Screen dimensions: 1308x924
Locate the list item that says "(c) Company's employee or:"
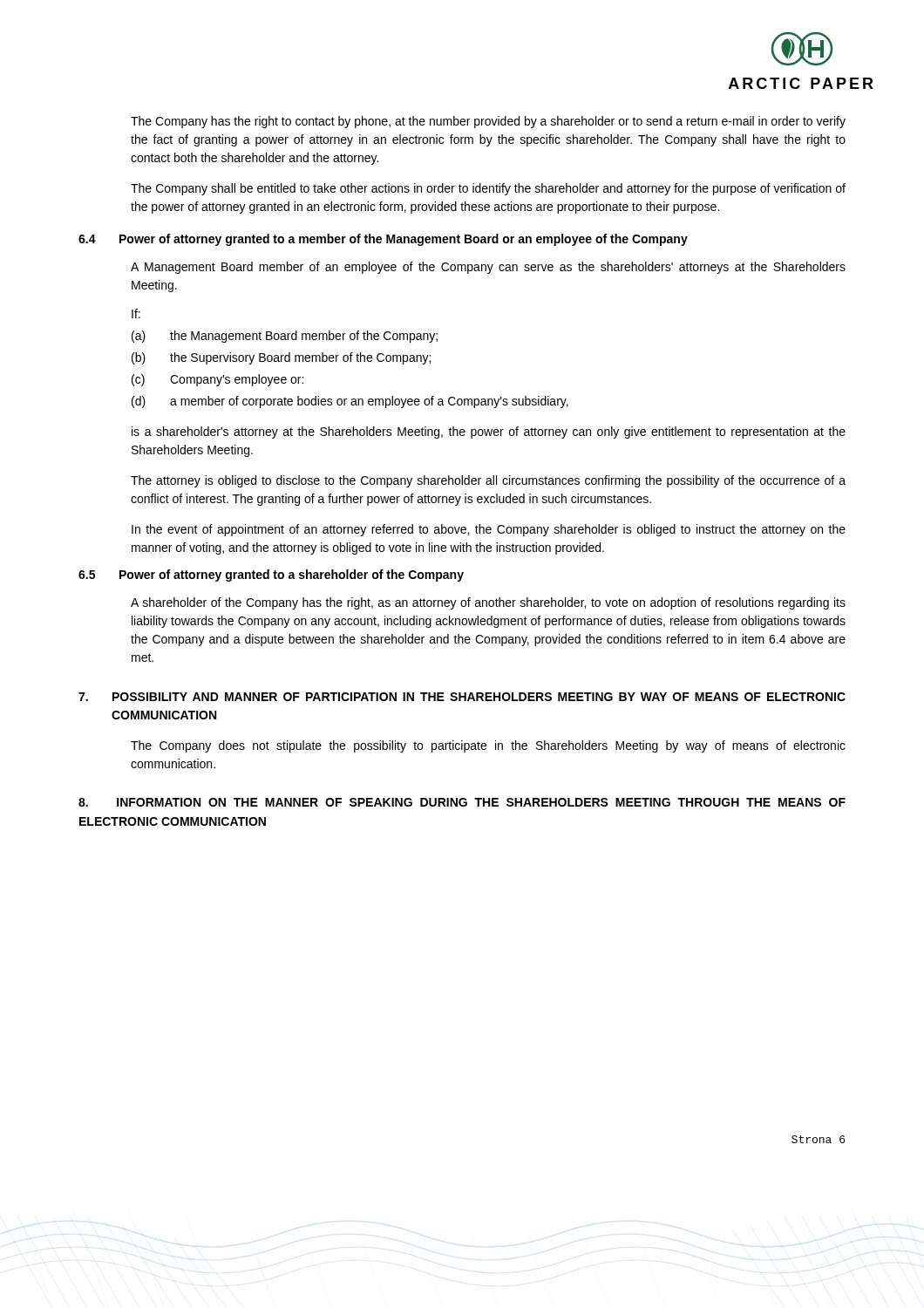pyautogui.click(x=217, y=380)
